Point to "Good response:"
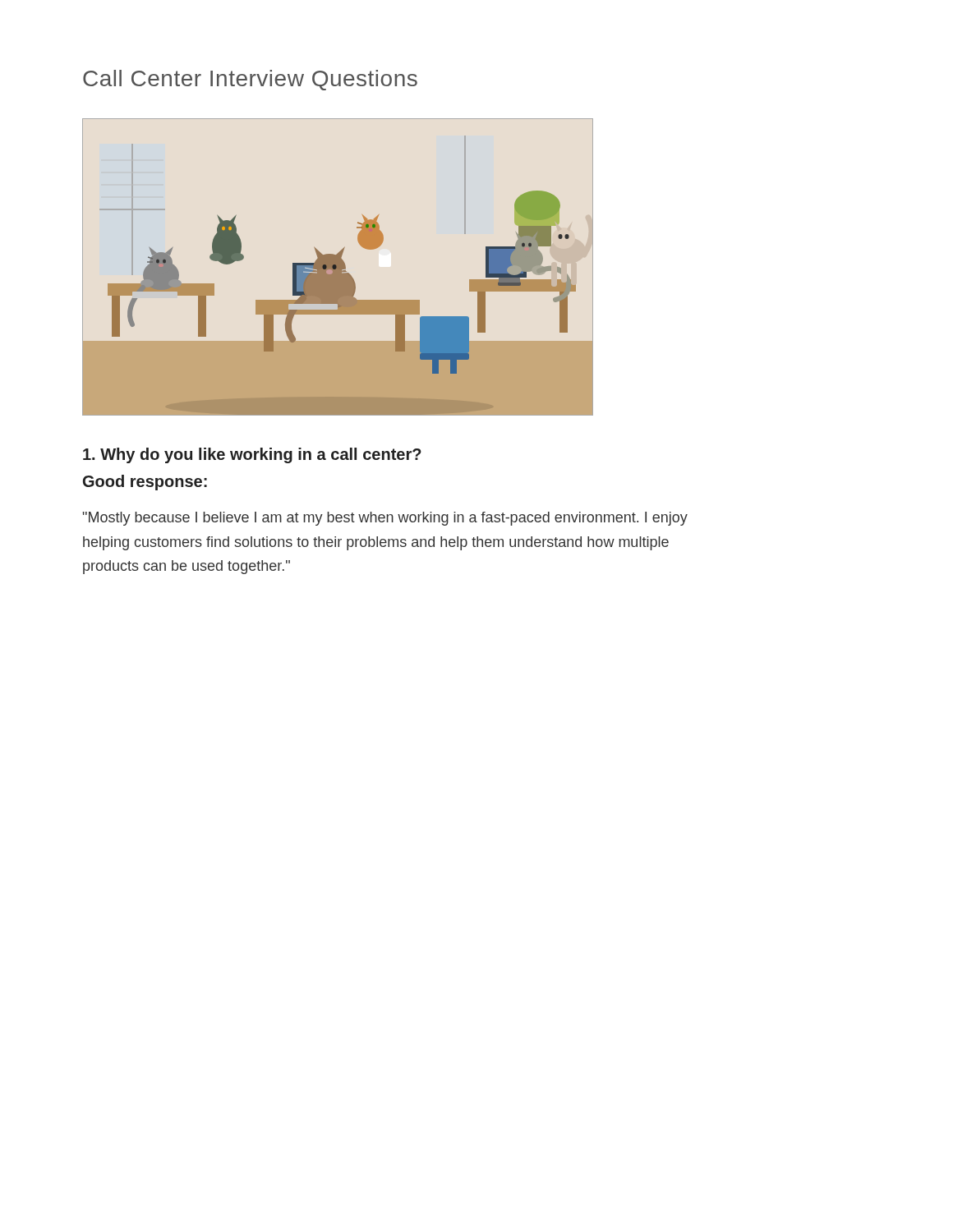The height and width of the screenshot is (1232, 953). coord(145,481)
